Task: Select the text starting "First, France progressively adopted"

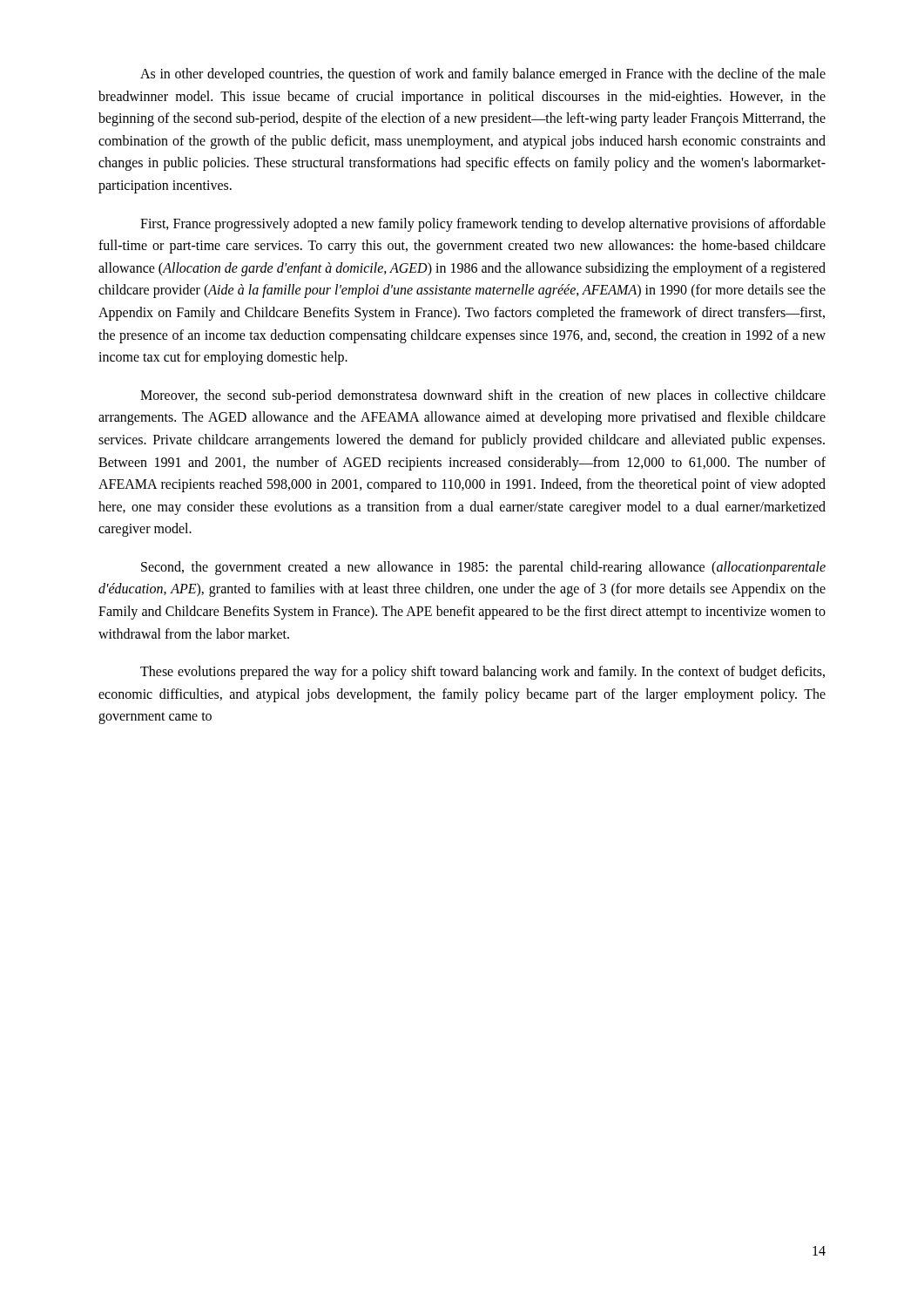Action: click(462, 290)
